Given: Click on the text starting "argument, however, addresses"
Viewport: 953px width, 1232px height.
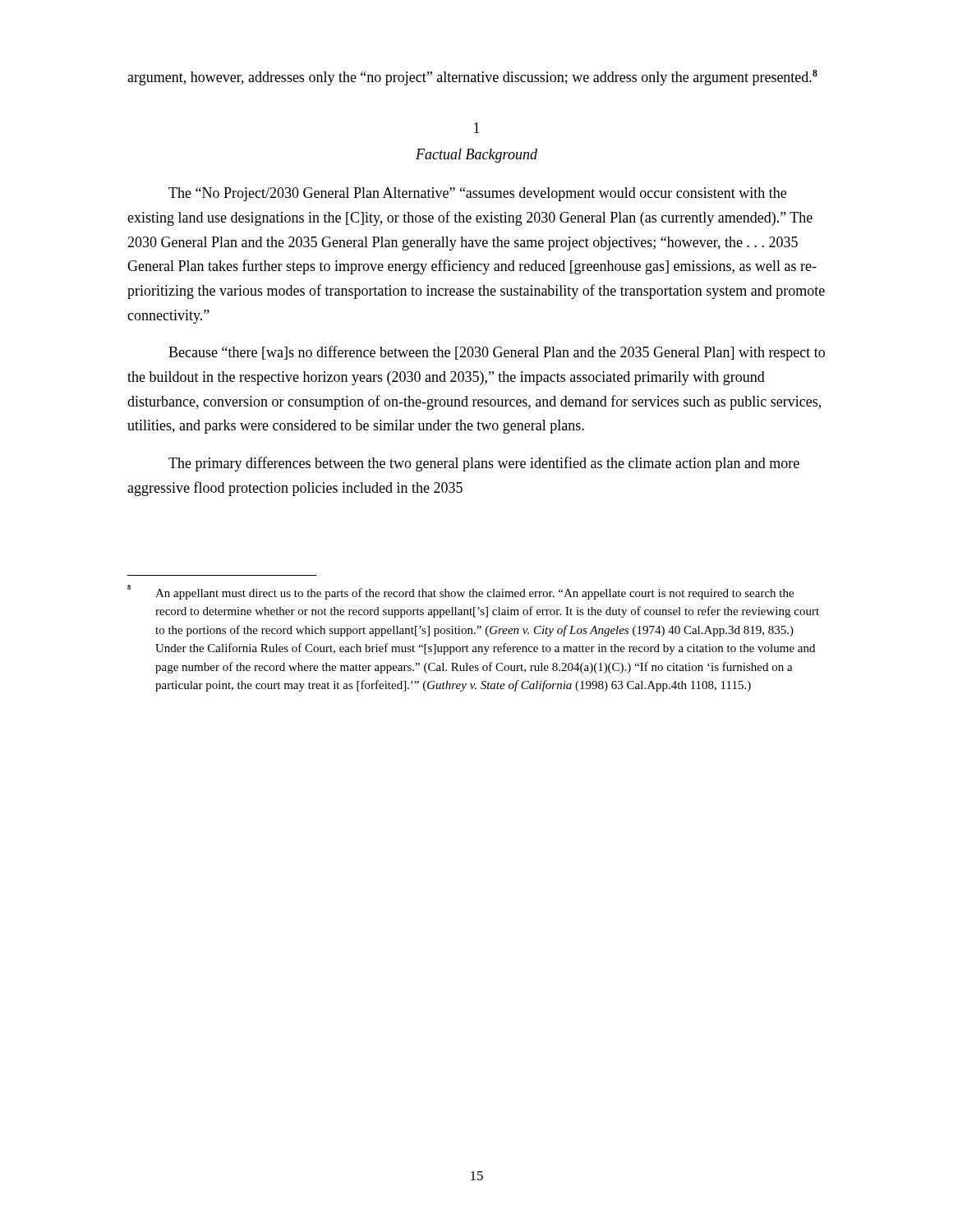Looking at the screenshot, I should click(x=472, y=77).
